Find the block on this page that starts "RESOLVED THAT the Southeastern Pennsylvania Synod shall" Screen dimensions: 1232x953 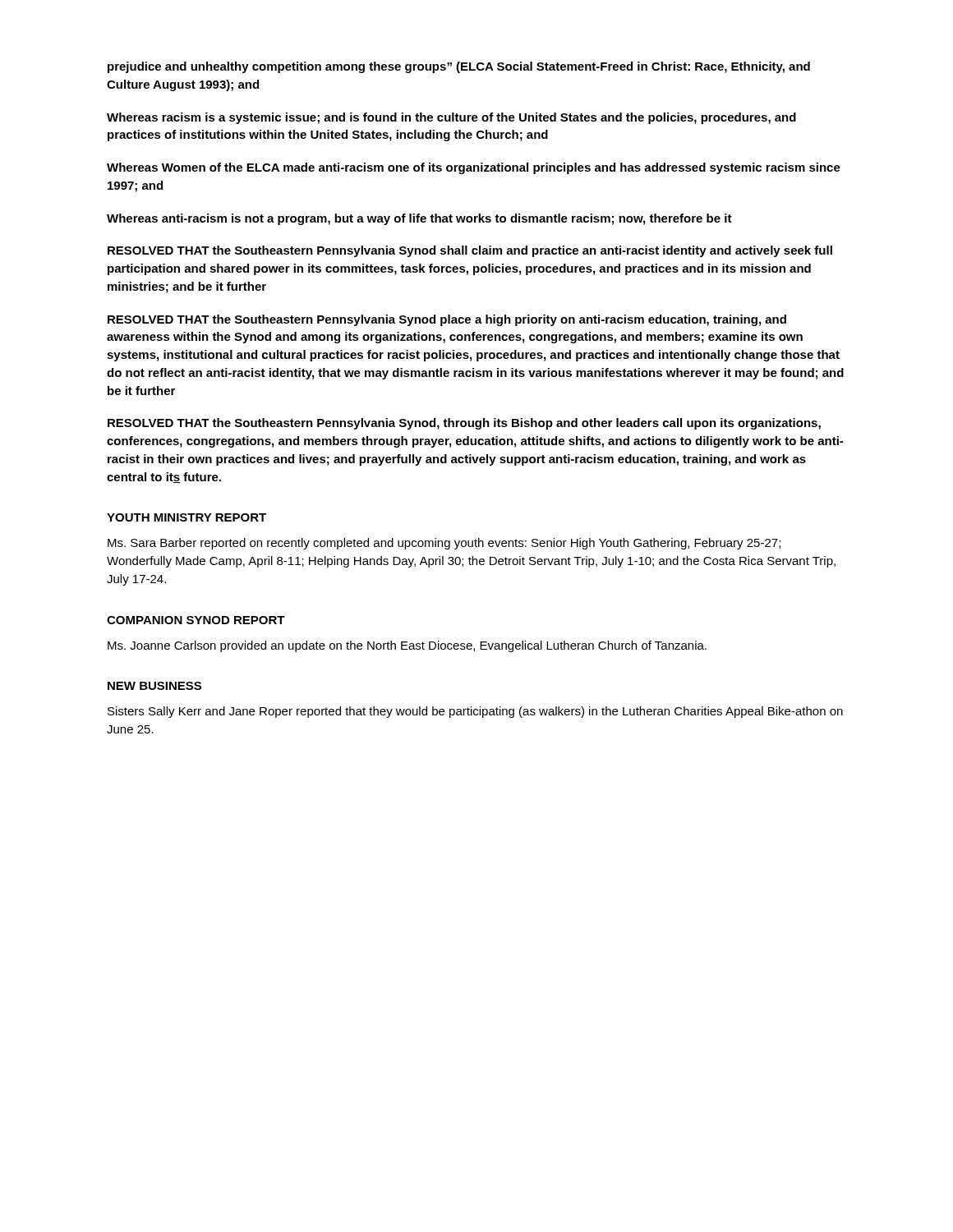point(470,268)
